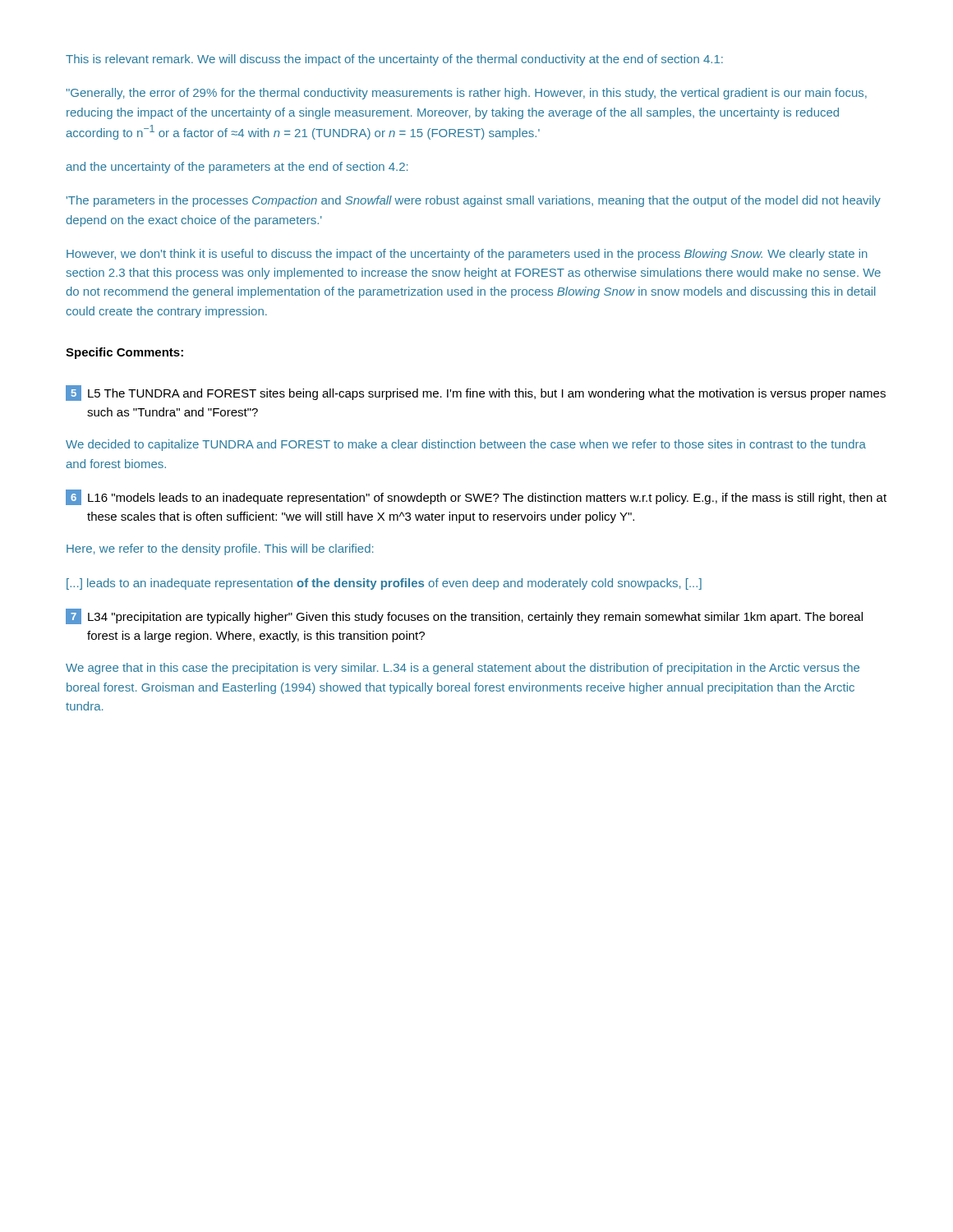Where is the passage that starts "However, we don't think it"?
This screenshot has height=1232, width=953.
(473, 282)
